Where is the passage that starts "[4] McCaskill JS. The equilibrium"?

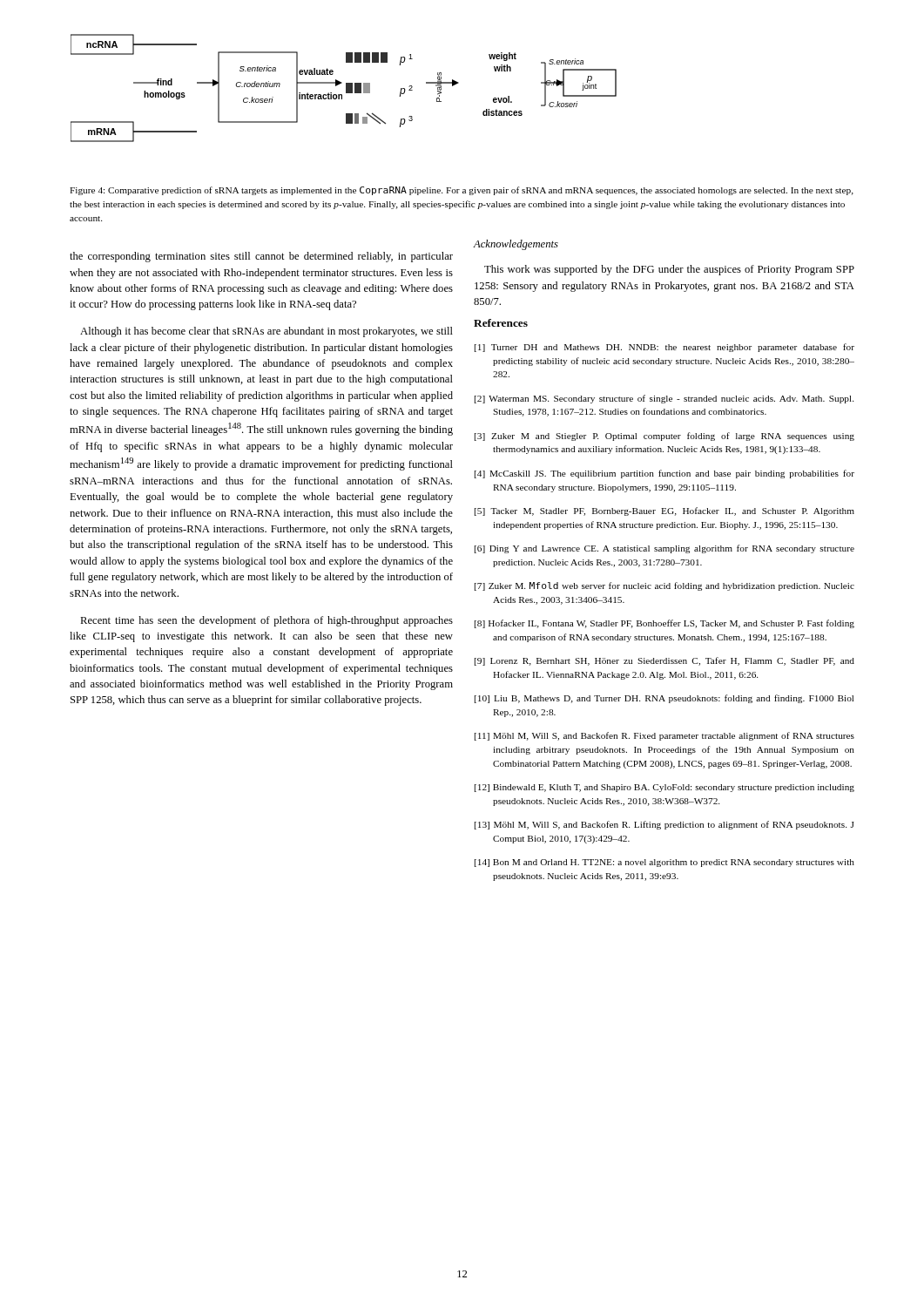[664, 481]
